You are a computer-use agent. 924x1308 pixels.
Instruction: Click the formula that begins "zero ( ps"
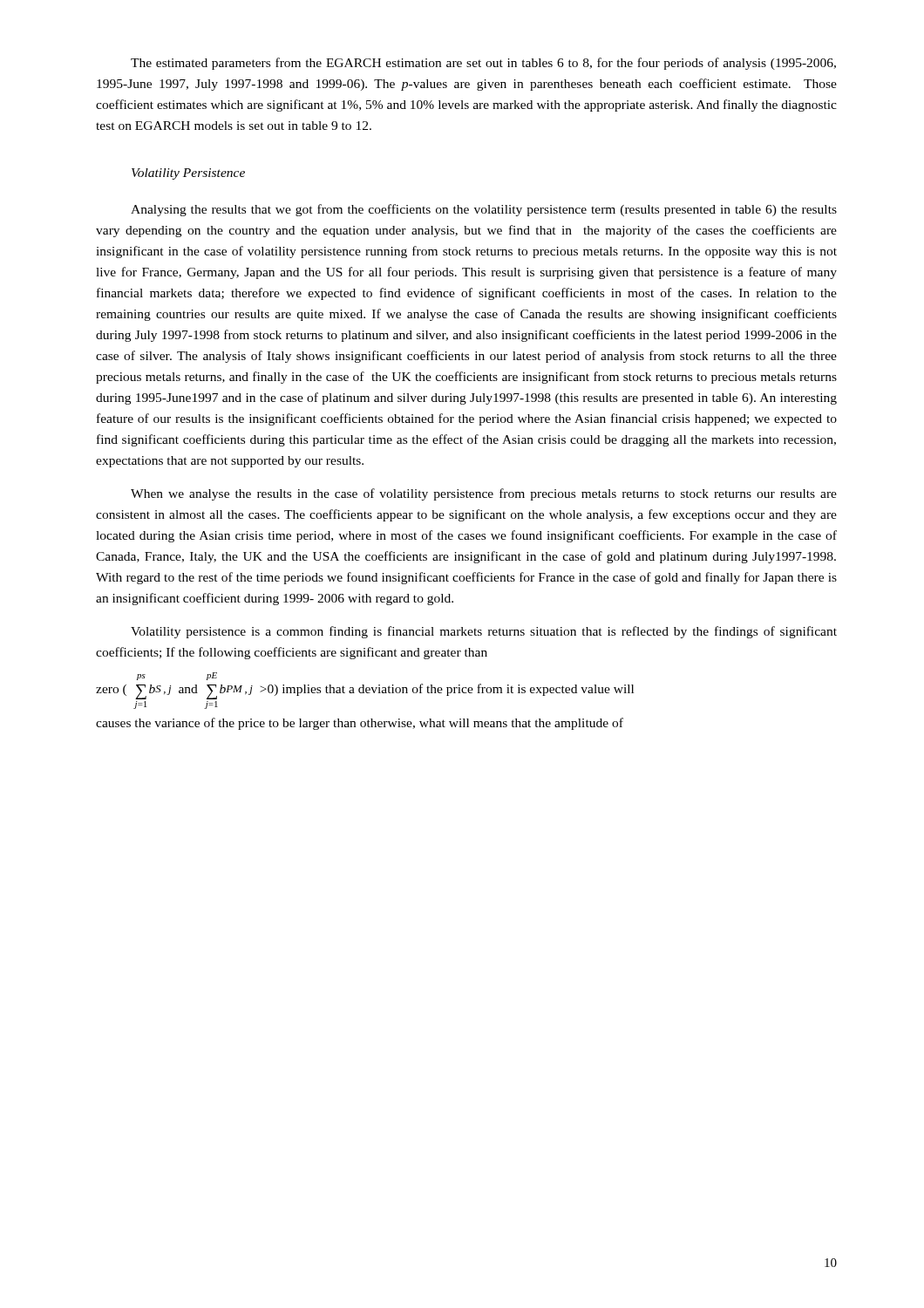click(x=466, y=689)
